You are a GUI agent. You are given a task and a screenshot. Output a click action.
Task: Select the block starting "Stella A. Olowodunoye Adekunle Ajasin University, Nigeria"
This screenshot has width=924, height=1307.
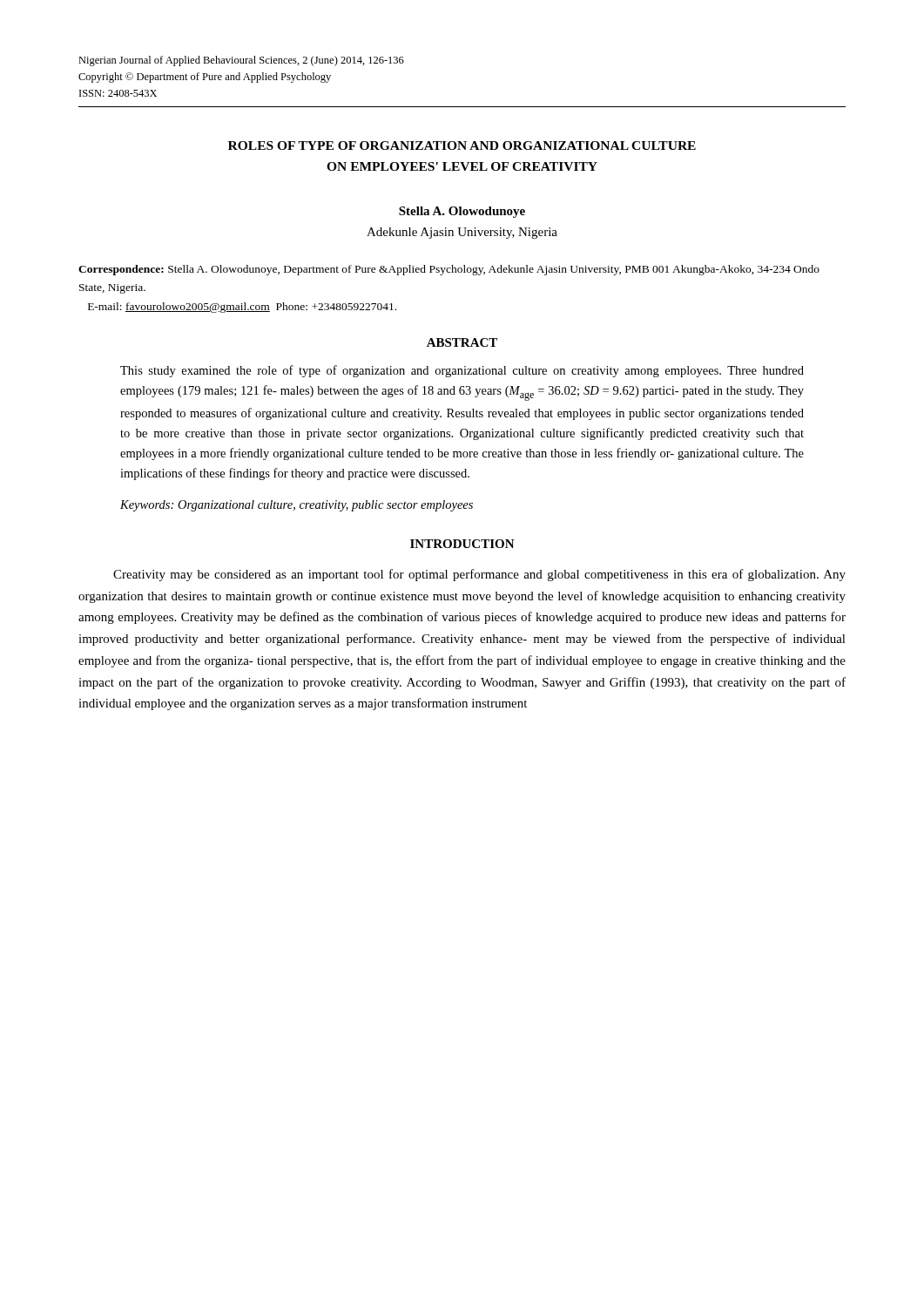(462, 221)
